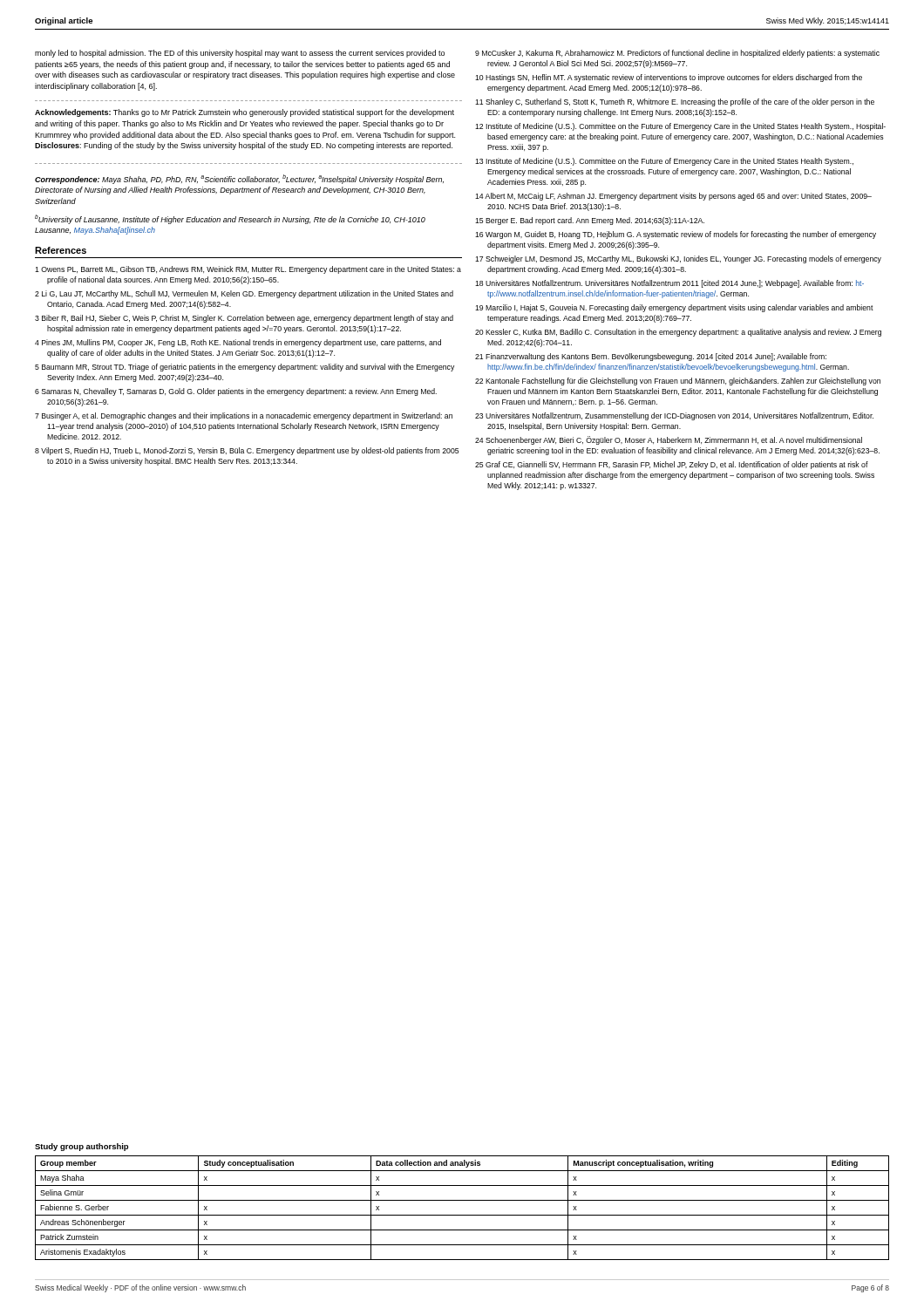Find the block on this page that starts "17 Schweigler LM, Desmond JS, McCarthy ML,"
924x1308 pixels.
pos(678,264)
